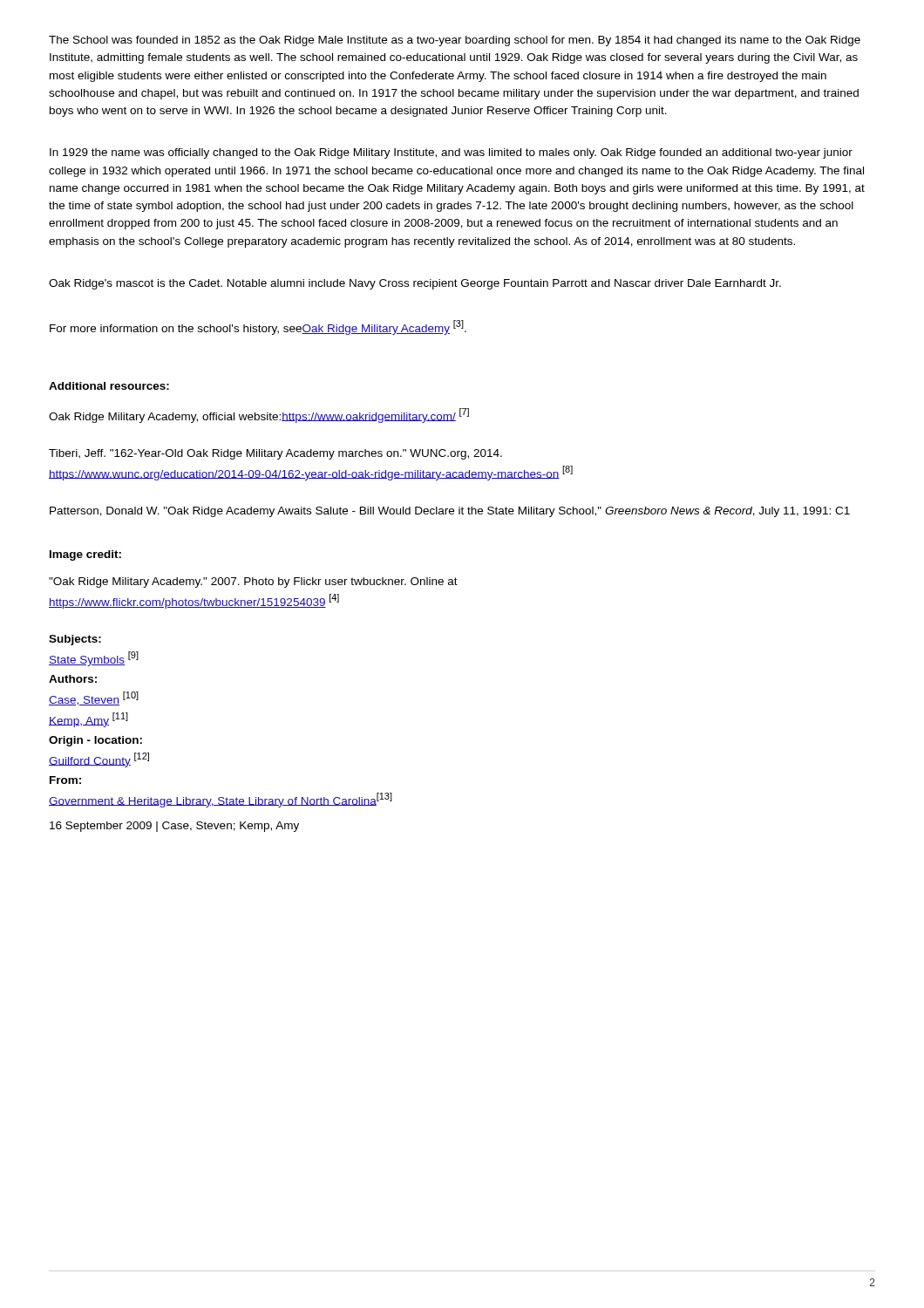Find the block on this page that starts ""Oak Ridge Military Academy." 2007. Photo"
This screenshot has height=1308, width=924.
pyautogui.click(x=253, y=591)
